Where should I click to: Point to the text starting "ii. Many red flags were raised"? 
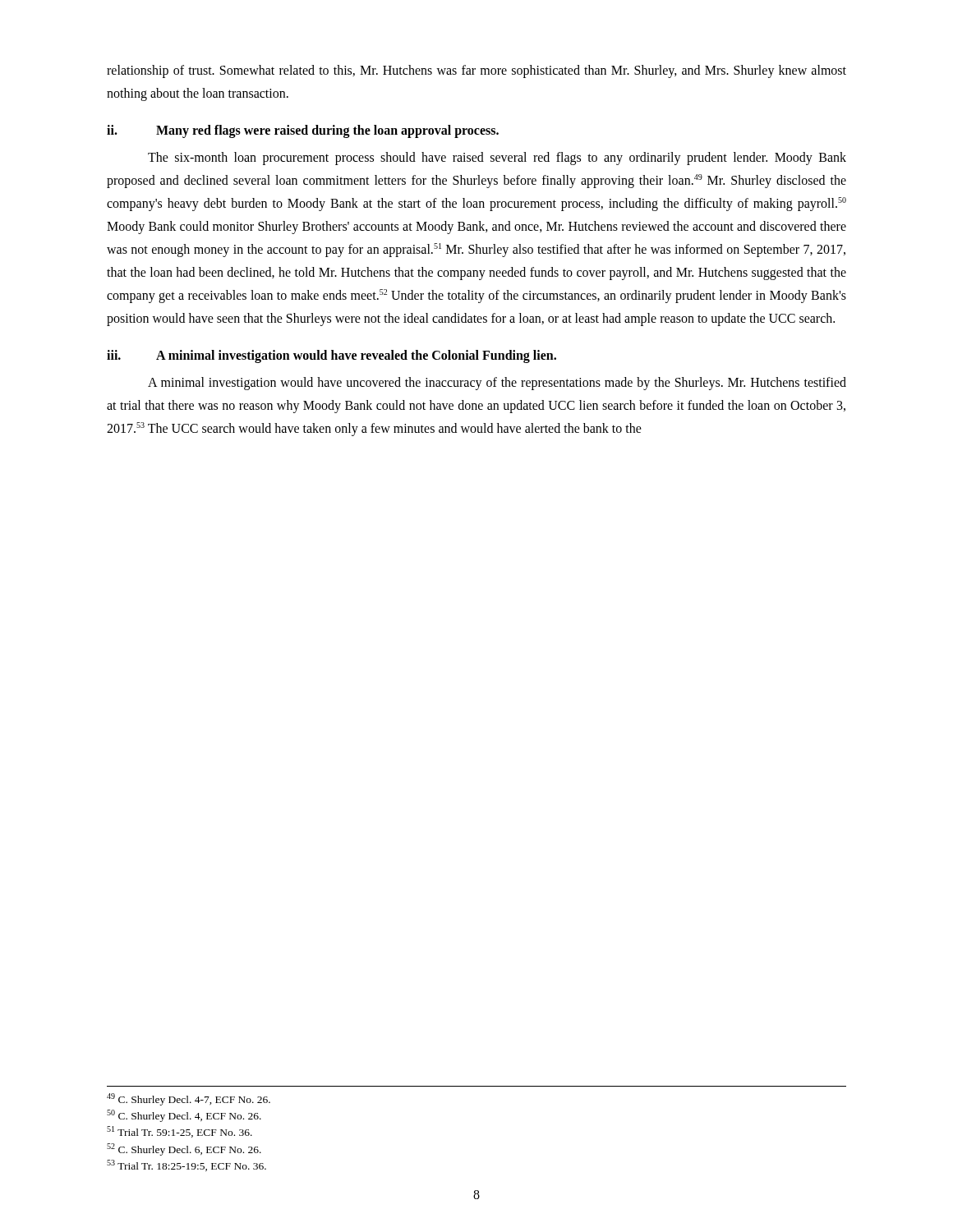point(303,131)
